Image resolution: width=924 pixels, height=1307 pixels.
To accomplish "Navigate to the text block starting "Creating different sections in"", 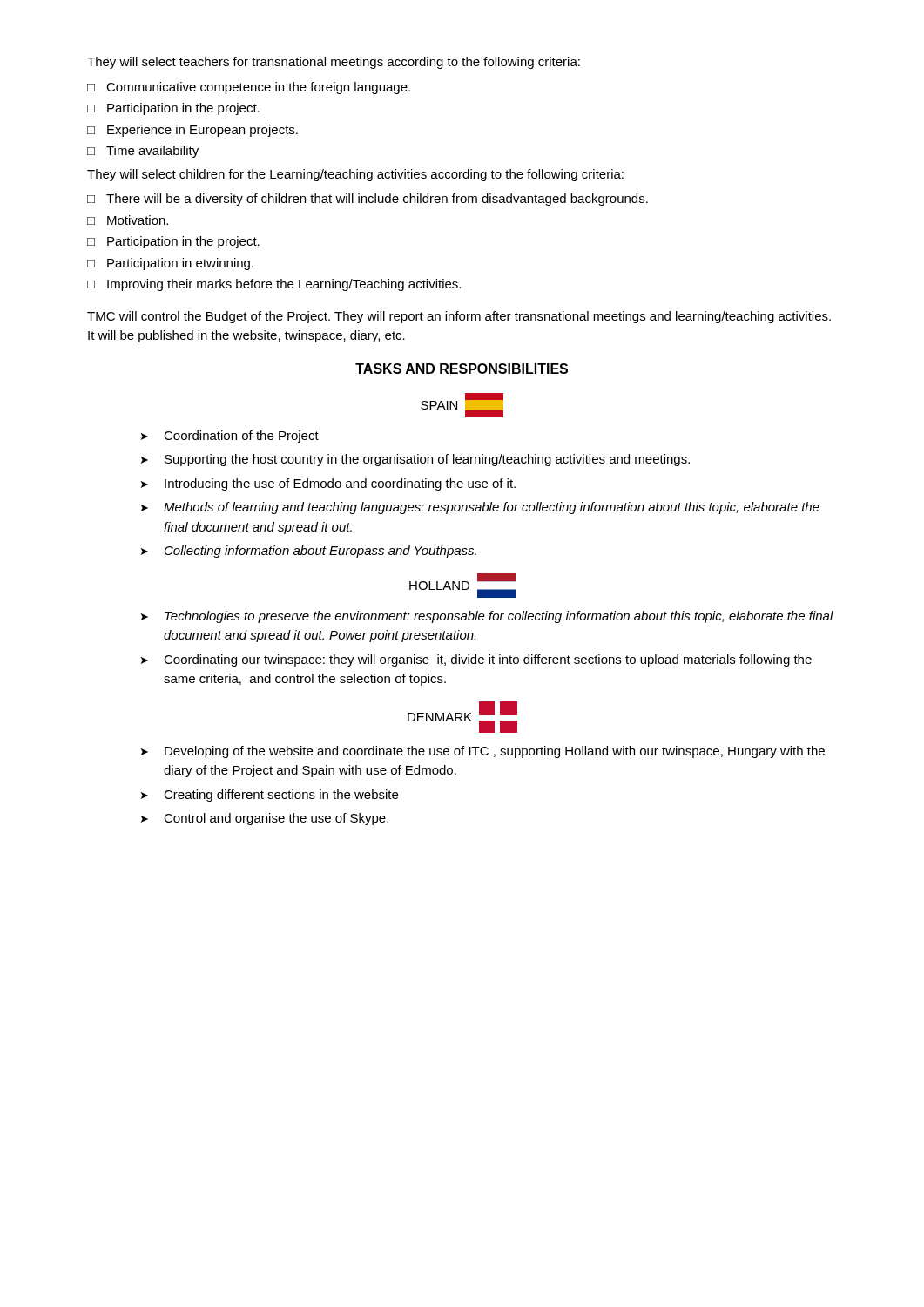I will [x=281, y=794].
